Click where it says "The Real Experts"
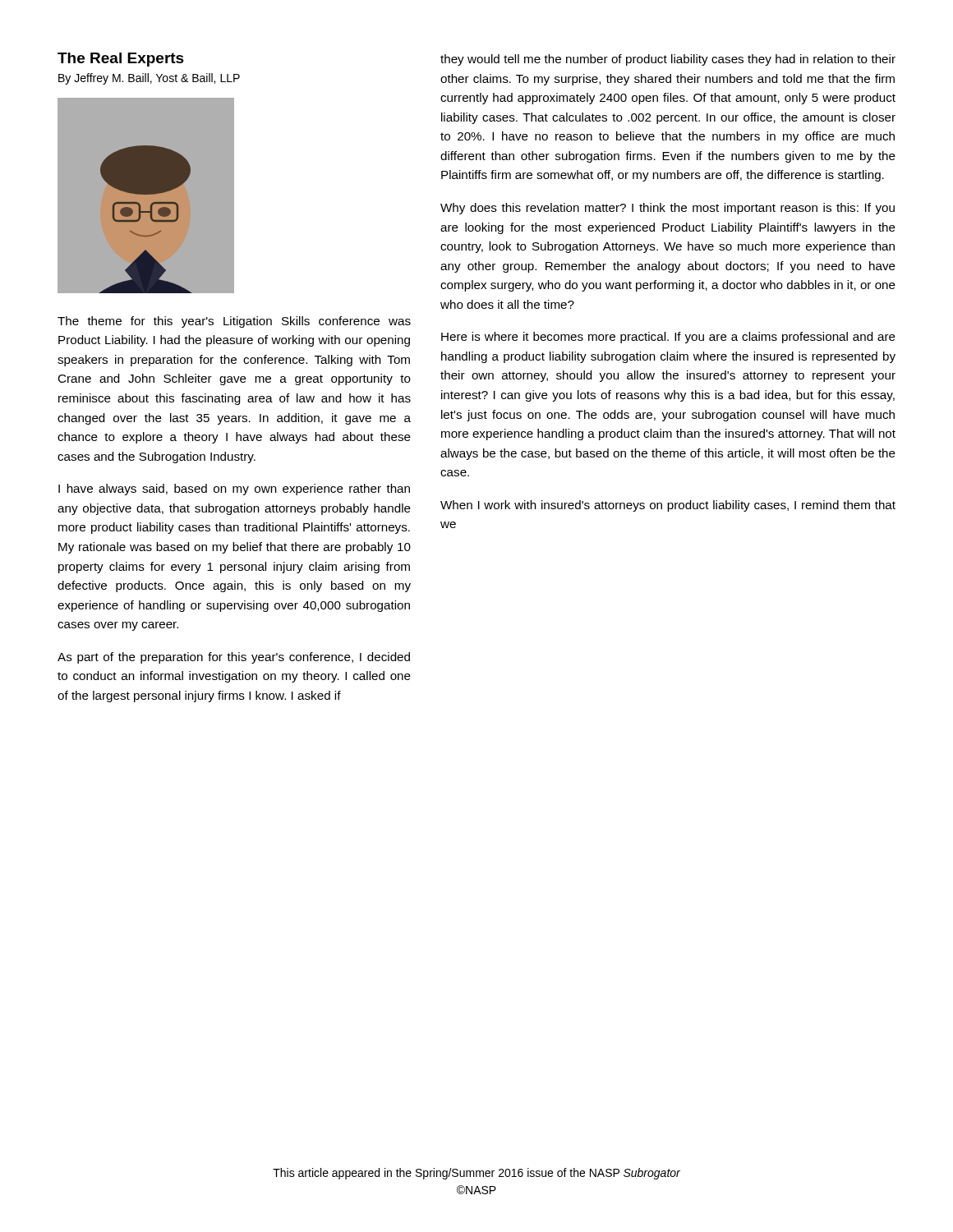Viewport: 953px width, 1232px height. point(121,58)
